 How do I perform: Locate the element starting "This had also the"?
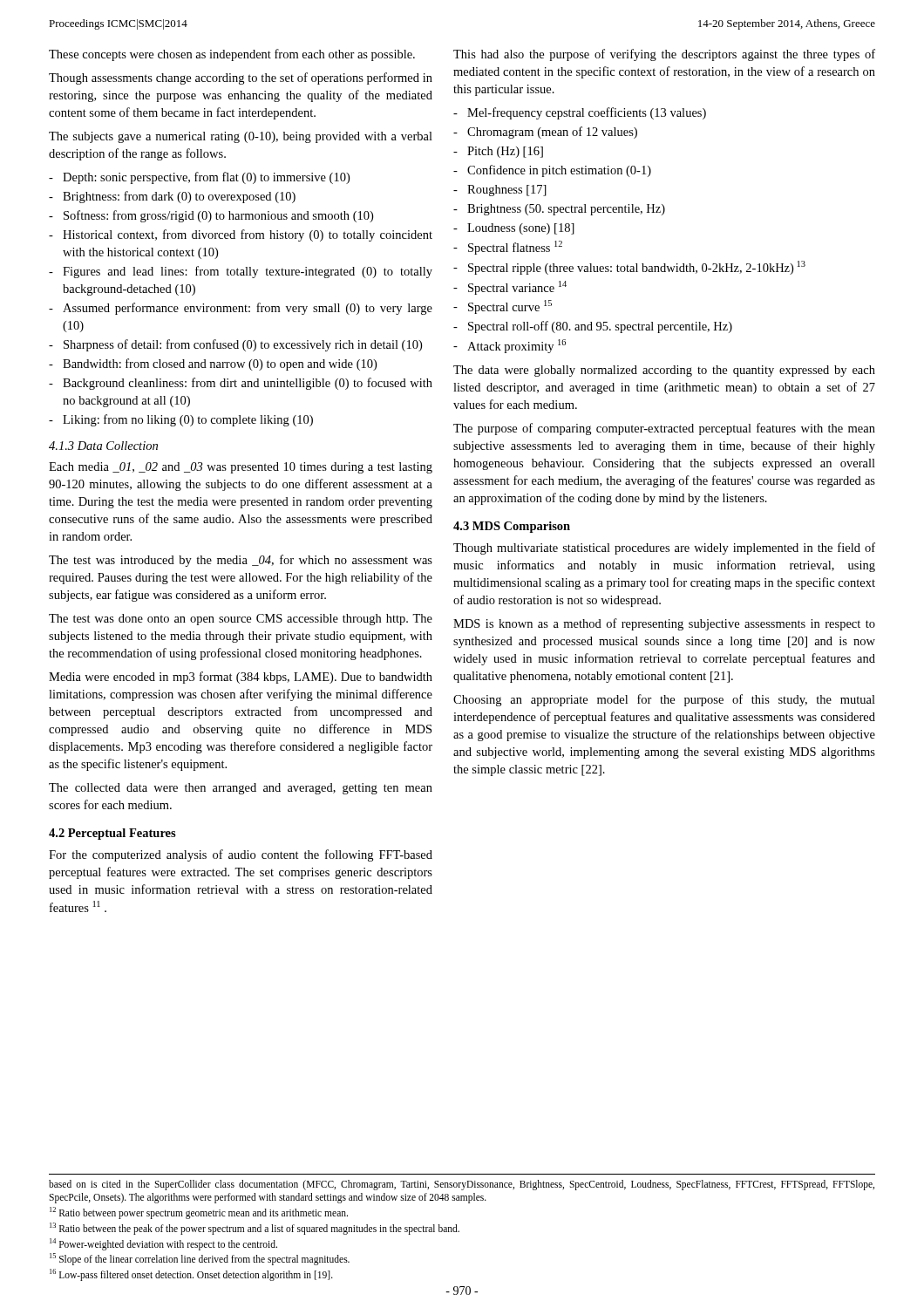[664, 72]
